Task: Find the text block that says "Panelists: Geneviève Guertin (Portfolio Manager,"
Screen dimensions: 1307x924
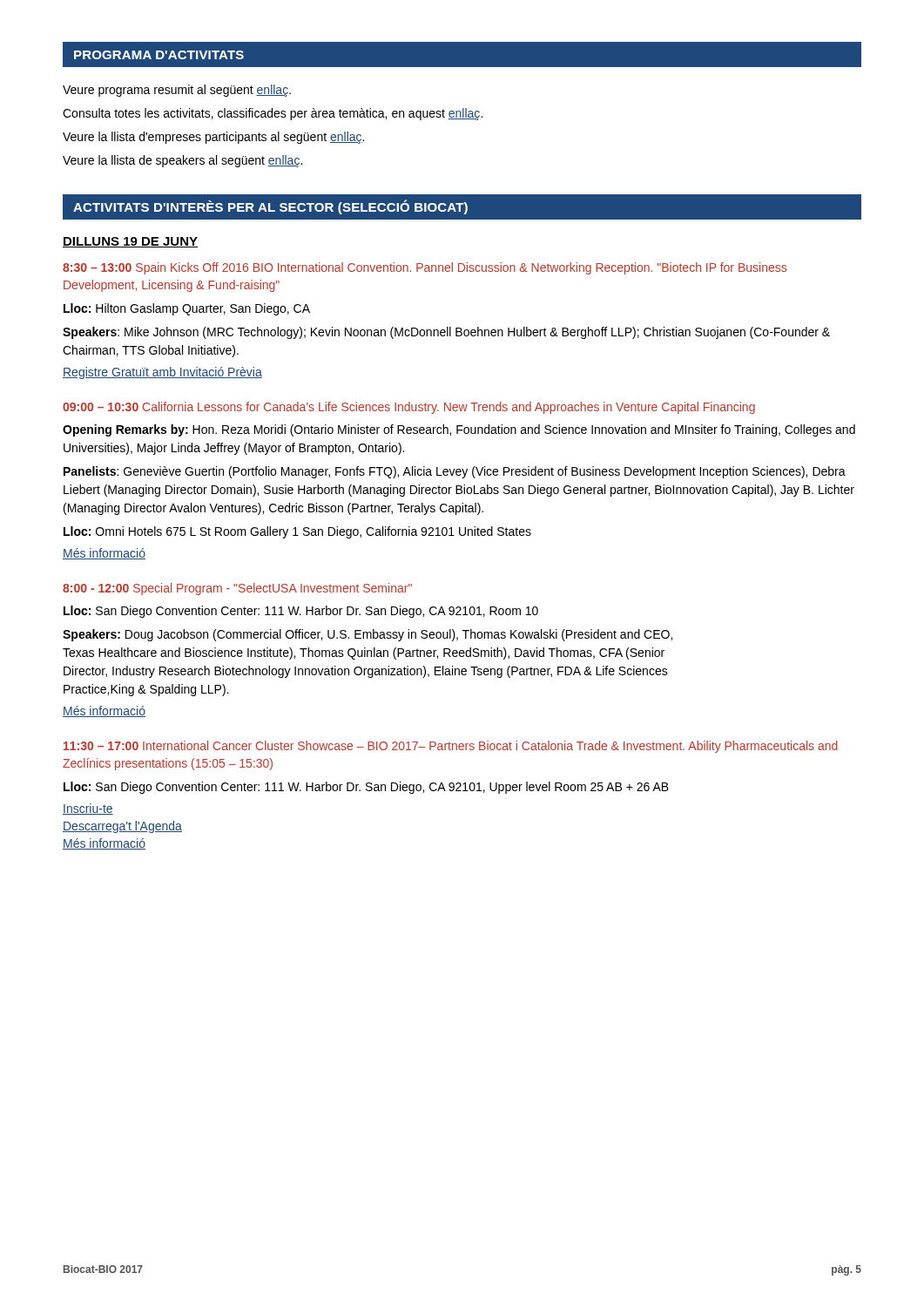Action: pos(458,490)
